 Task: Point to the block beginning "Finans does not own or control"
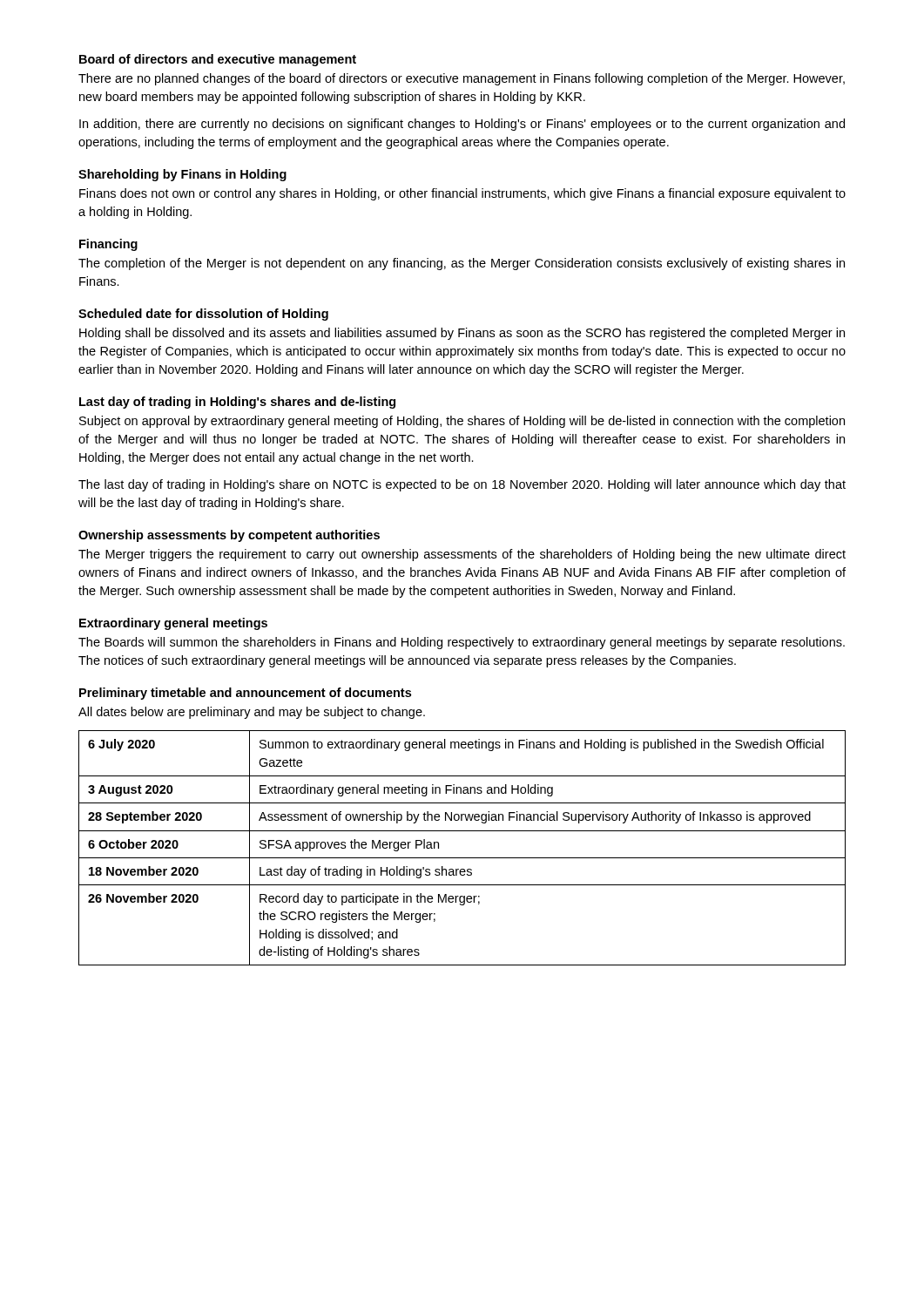point(462,203)
